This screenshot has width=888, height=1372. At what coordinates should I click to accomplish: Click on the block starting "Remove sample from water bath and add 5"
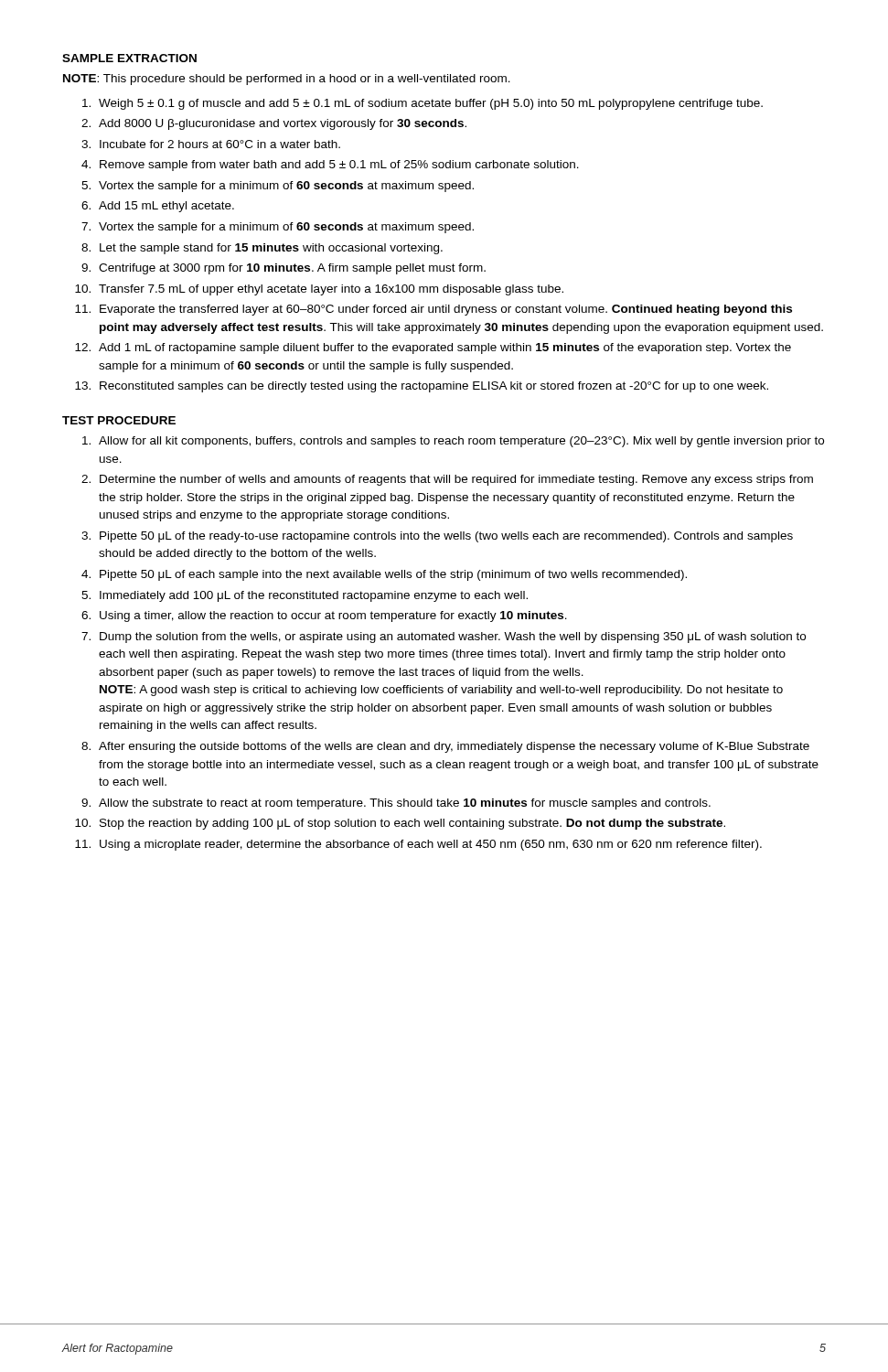click(339, 164)
